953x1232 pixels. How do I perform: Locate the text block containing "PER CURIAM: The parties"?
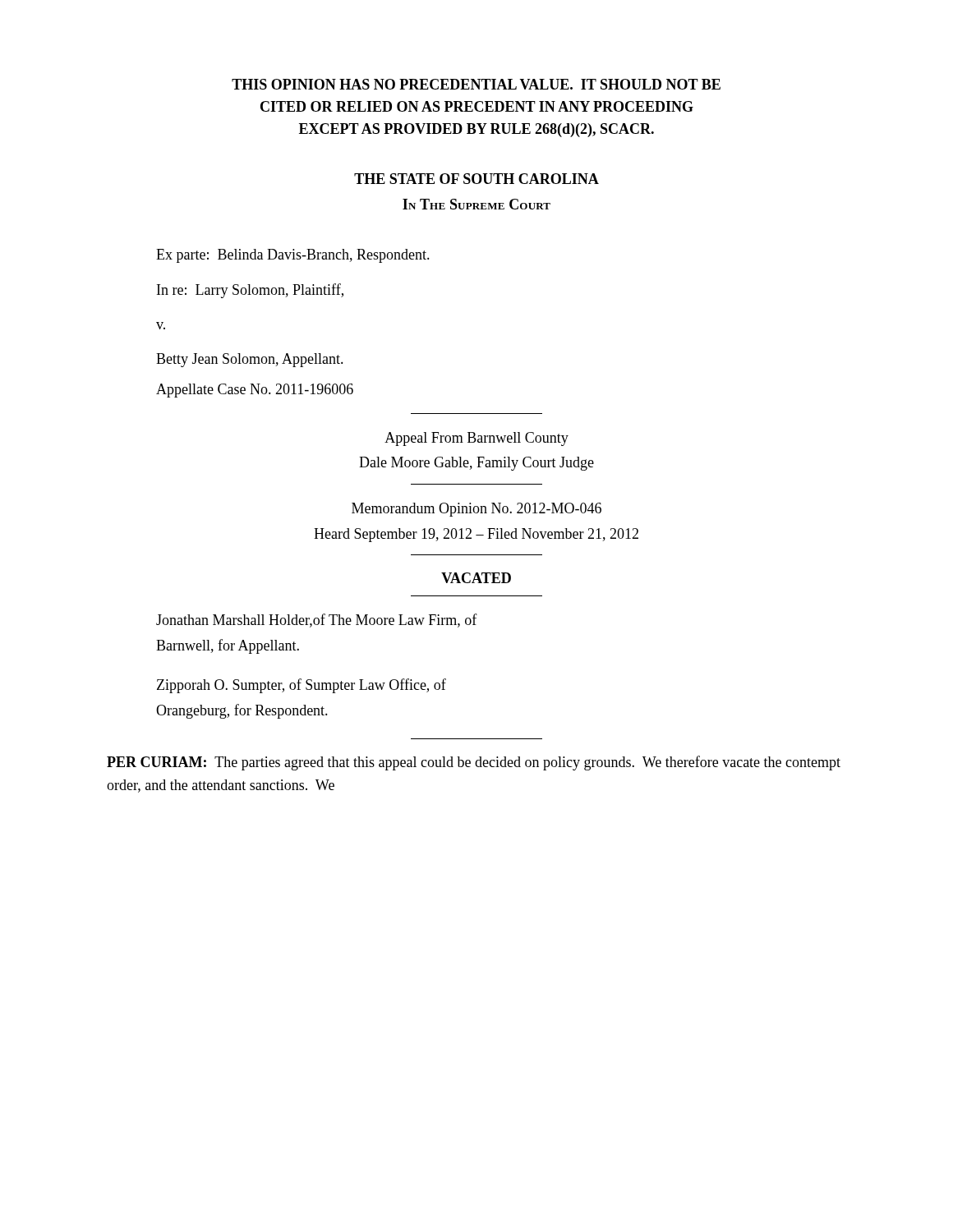tap(476, 774)
